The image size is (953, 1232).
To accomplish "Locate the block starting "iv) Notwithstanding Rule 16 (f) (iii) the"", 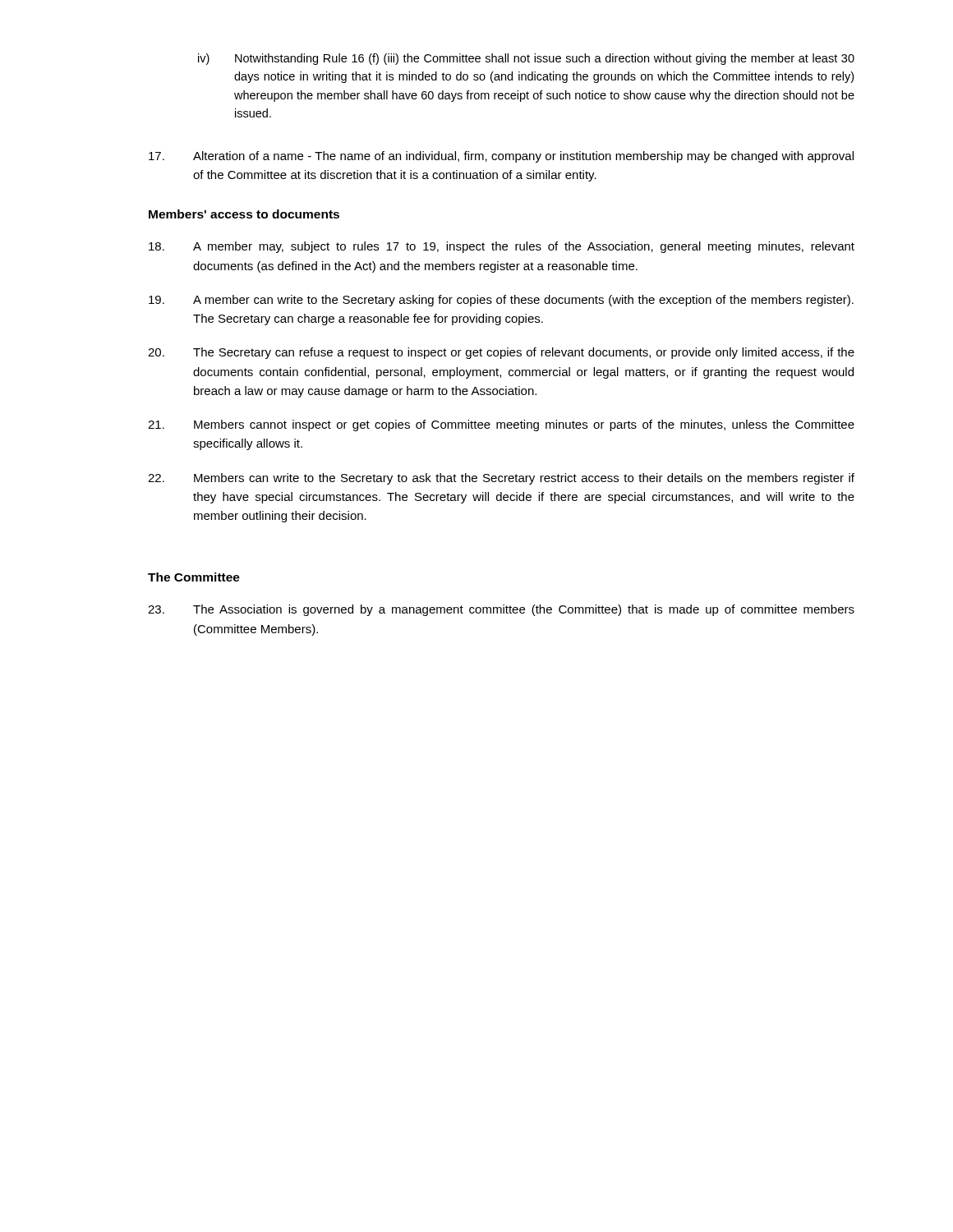I will pyautogui.click(x=476, y=86).
